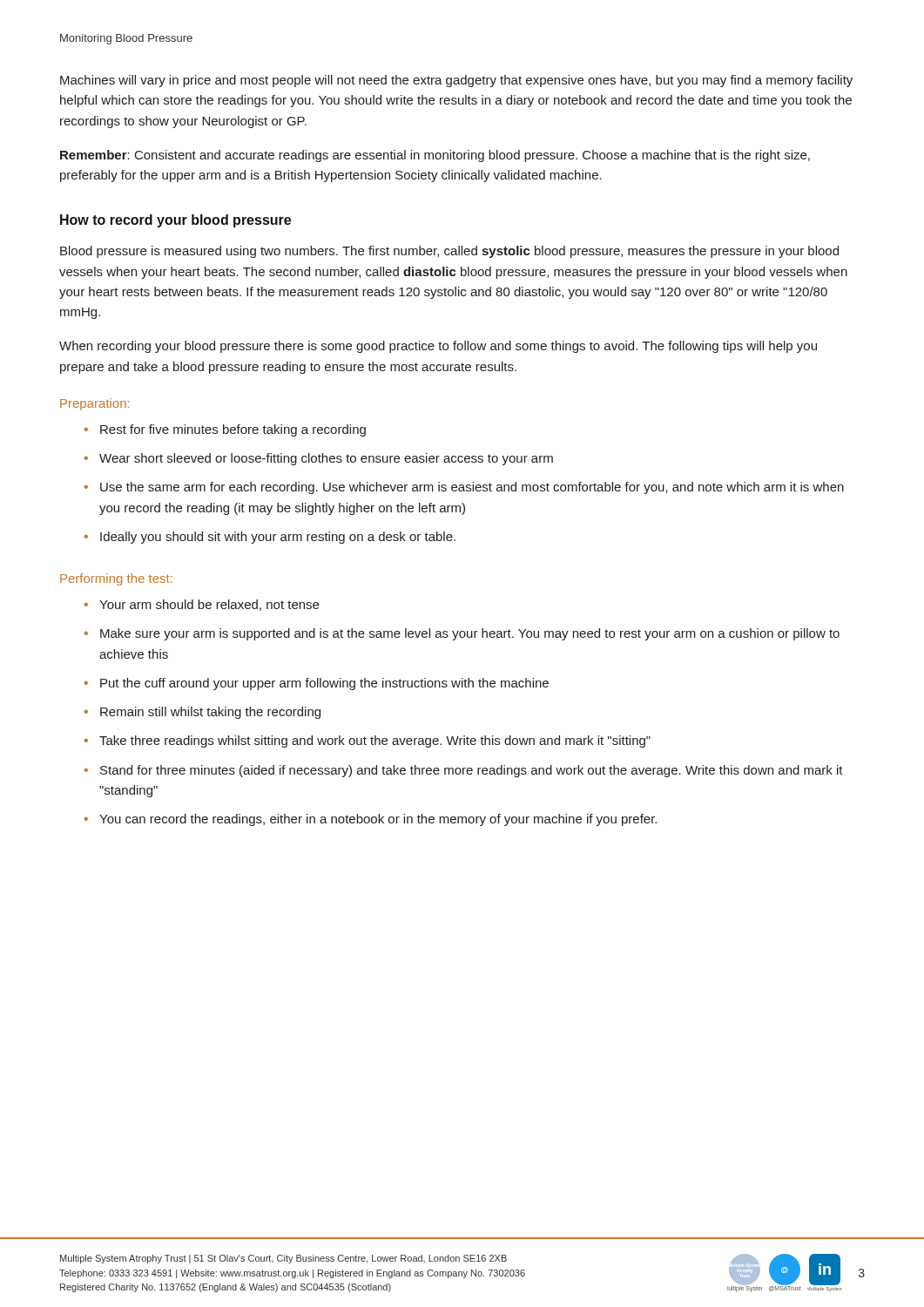This screenshot has height=1307, width=924.
Task: Select the region starting "Remember: Consistent and accurate readings are essential"
Action: click(435, 165)
